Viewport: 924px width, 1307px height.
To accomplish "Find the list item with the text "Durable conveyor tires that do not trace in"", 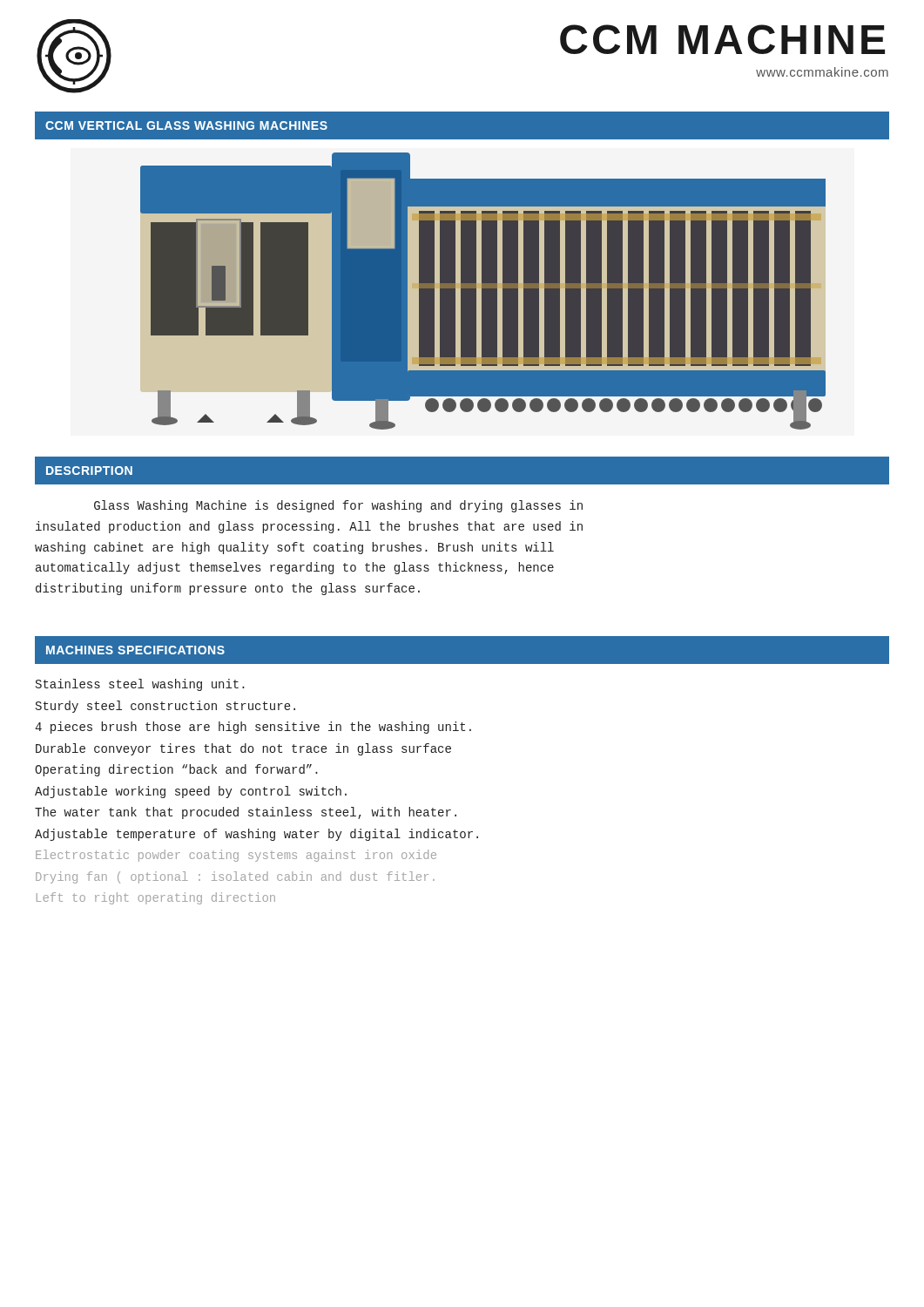I will (x=243, y=749).
